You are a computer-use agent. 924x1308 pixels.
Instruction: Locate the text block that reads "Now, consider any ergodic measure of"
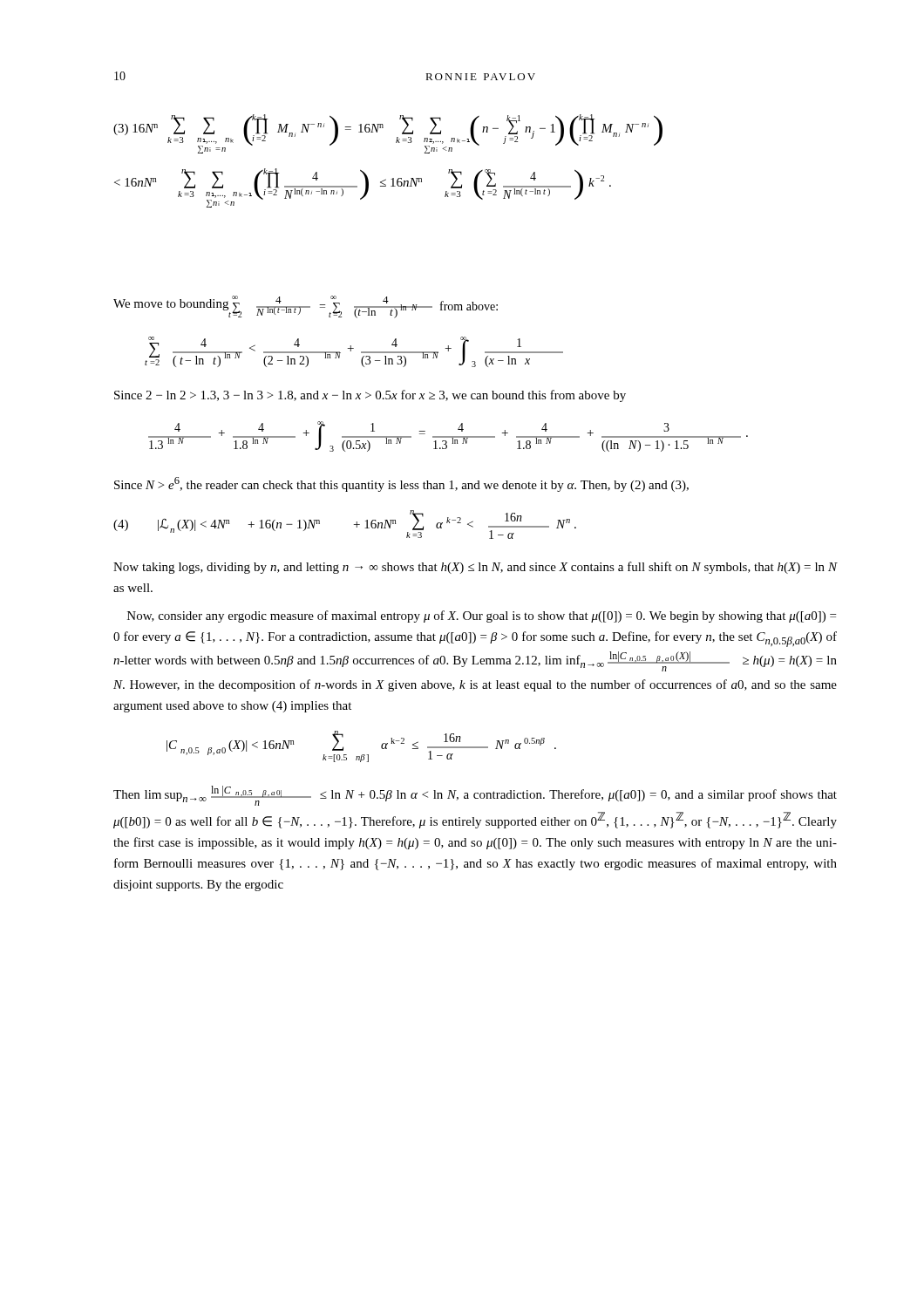pyautogui.click(x=475, y=661)
